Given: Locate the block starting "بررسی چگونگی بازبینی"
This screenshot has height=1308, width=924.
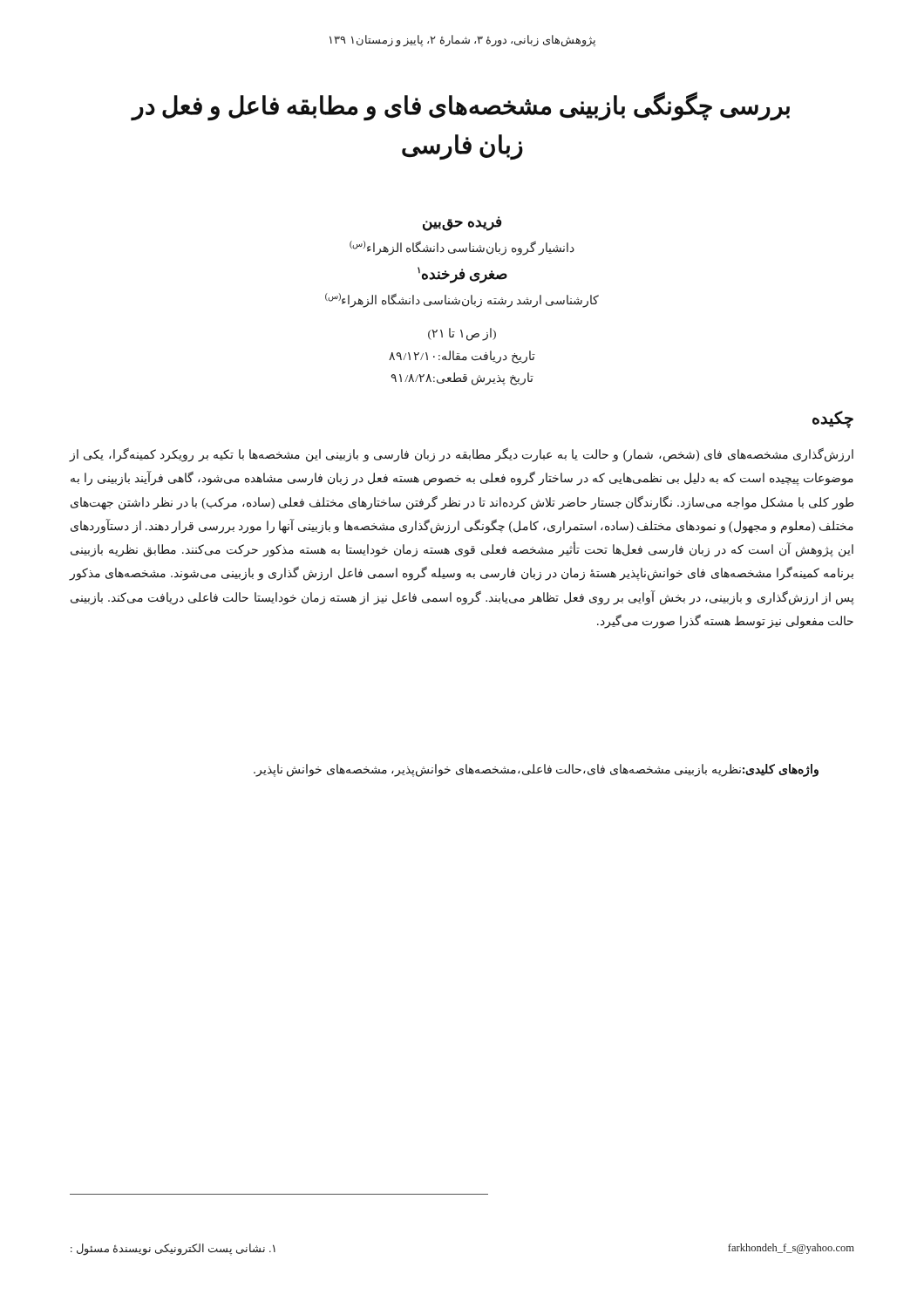Looking at the screenshot, I should click(462, 126).
